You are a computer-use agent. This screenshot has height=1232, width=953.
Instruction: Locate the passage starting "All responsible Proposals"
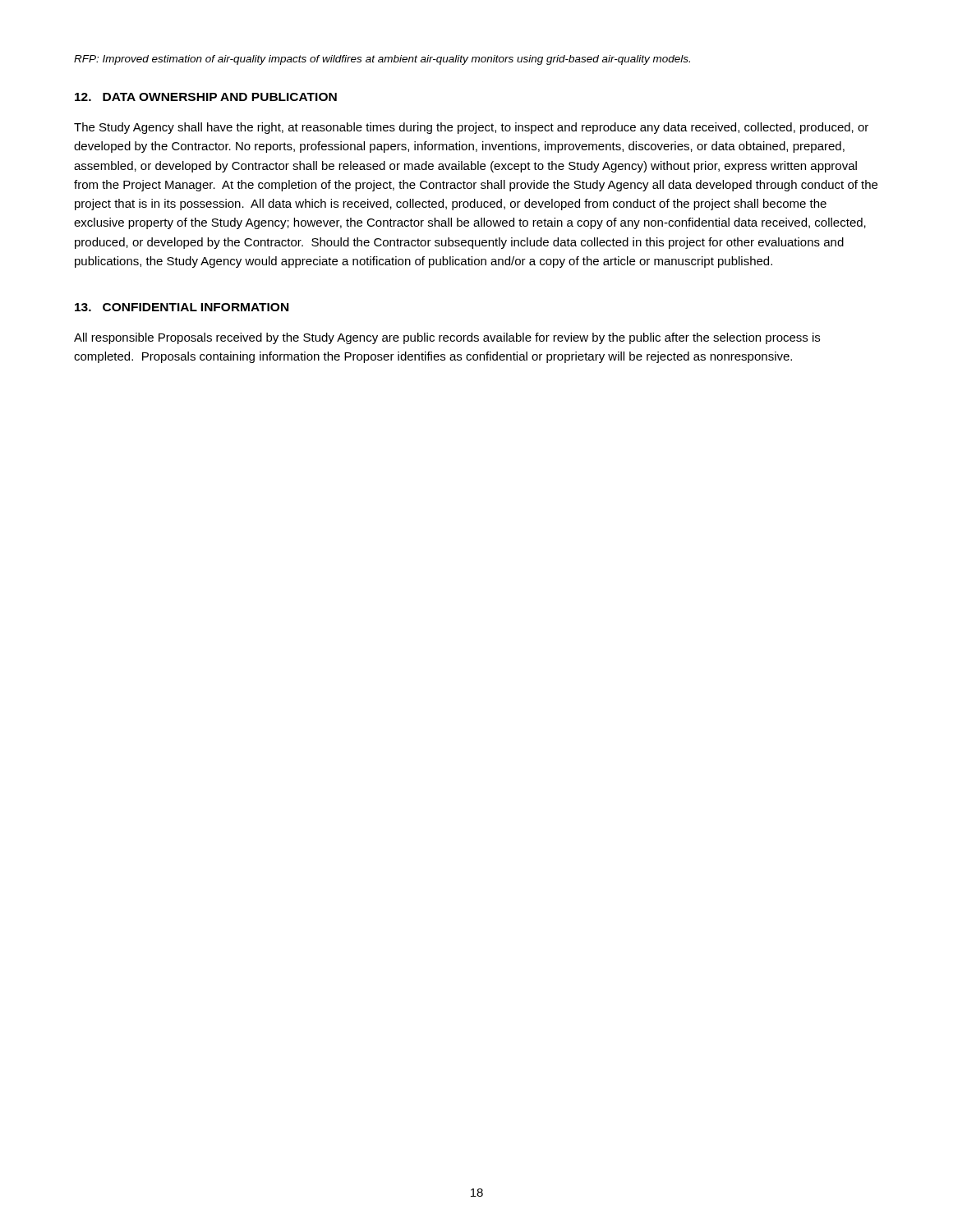pyautogui.click(x=476, y=347)
